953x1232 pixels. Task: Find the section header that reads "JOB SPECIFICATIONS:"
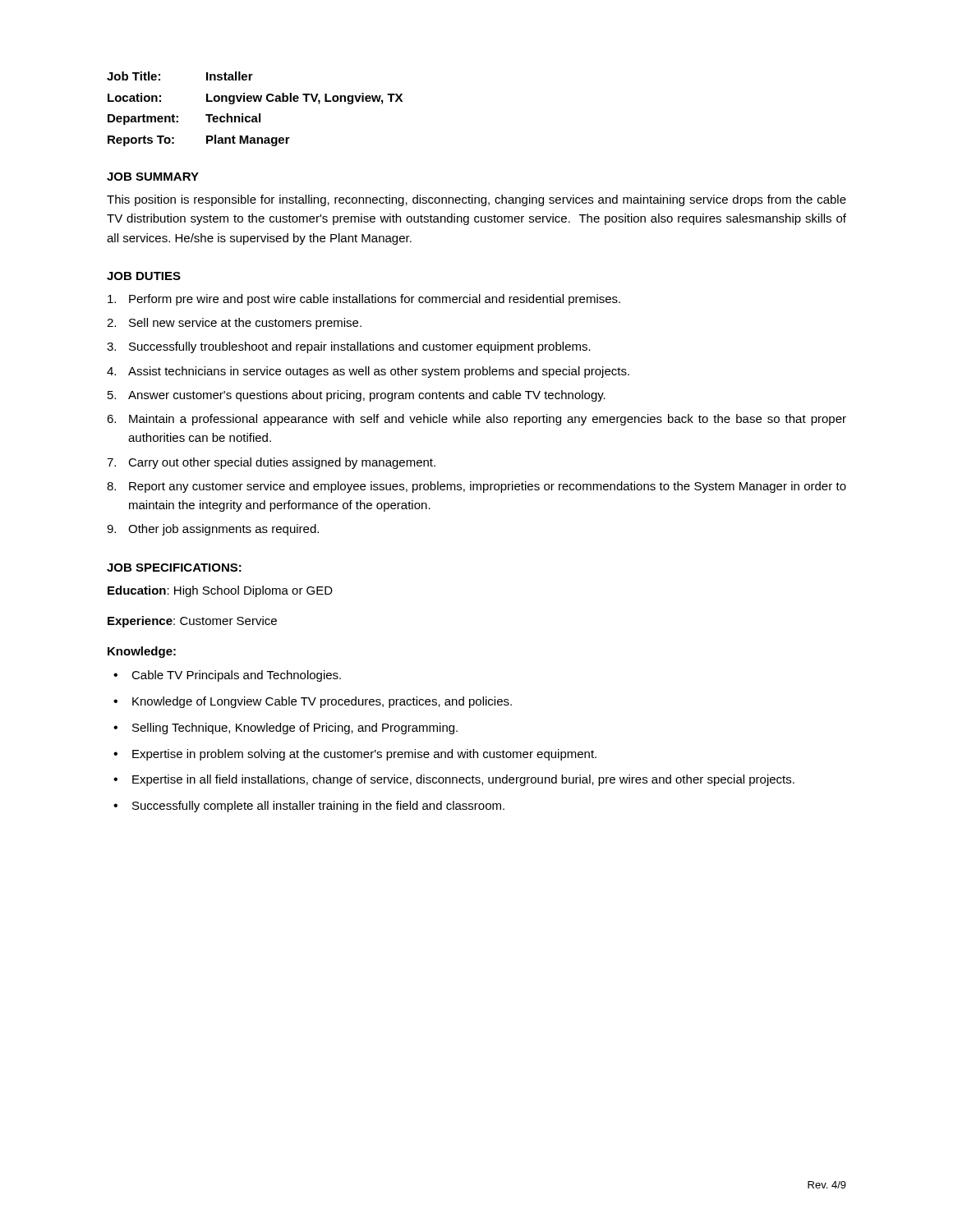pyautogui.click(x=174, y=567)
